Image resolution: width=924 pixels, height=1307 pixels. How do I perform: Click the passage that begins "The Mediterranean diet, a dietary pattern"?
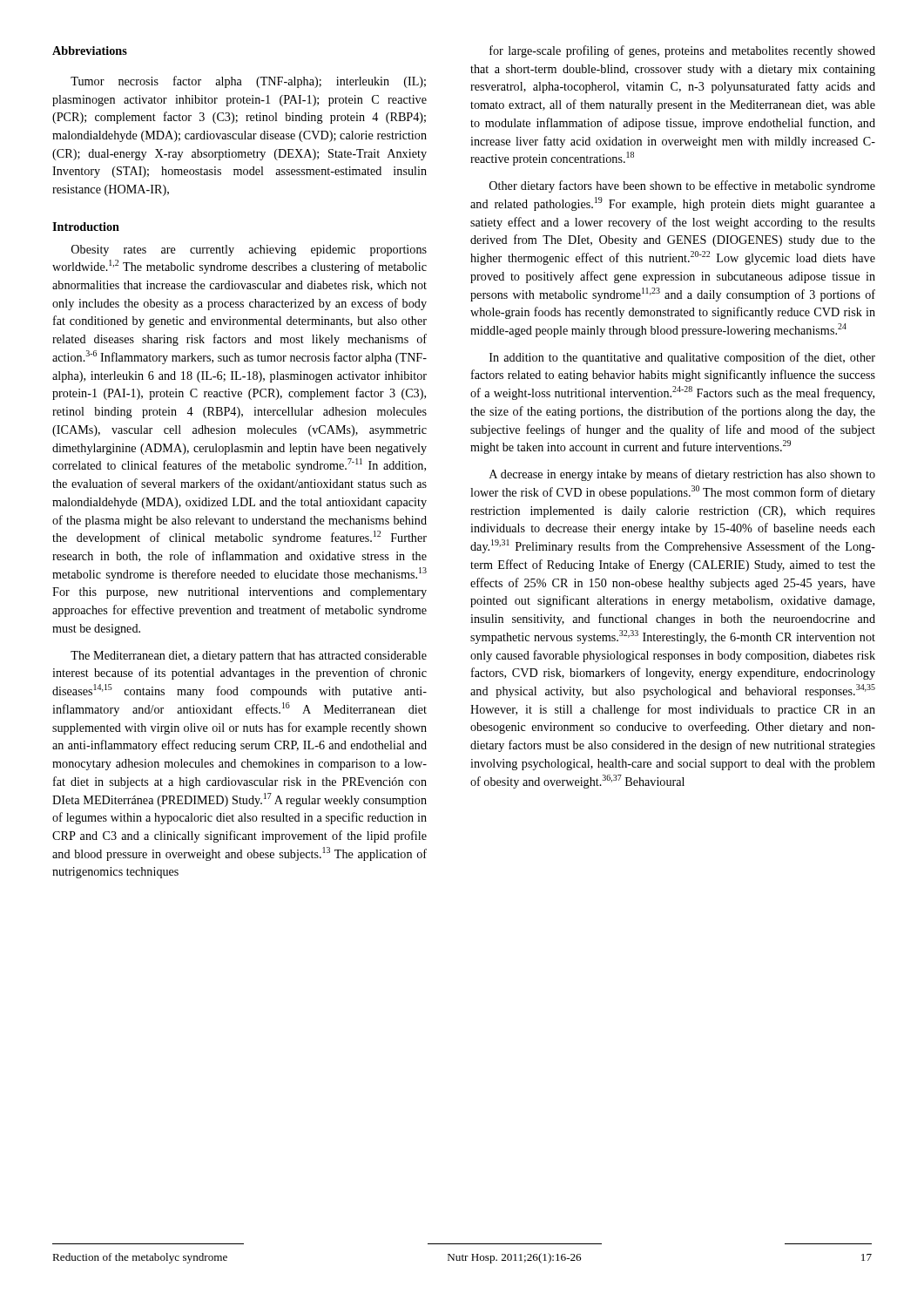(240, 764)
